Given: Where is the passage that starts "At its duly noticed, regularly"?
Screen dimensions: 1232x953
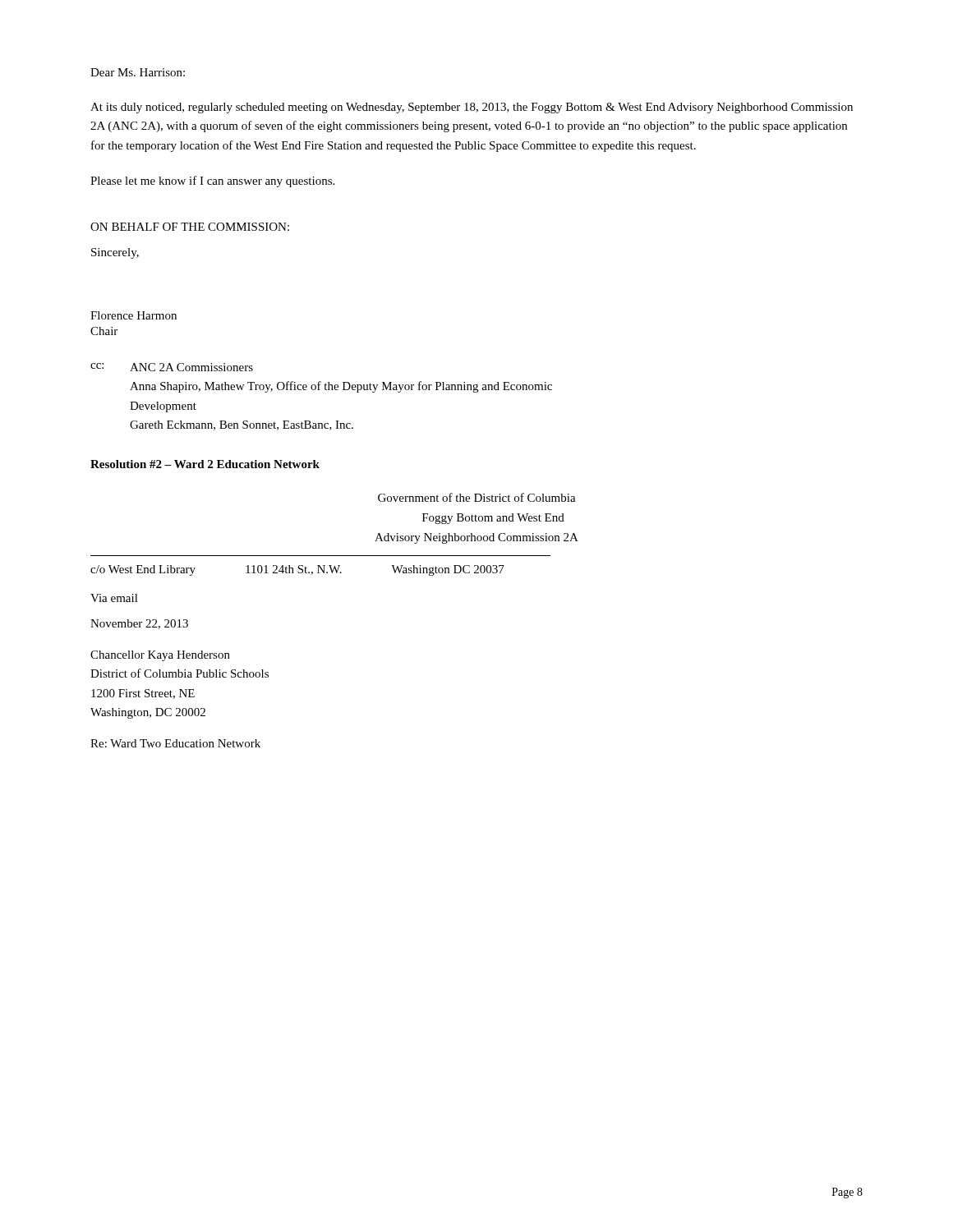Looking at the screenshot, I should [x=472, y=126].
